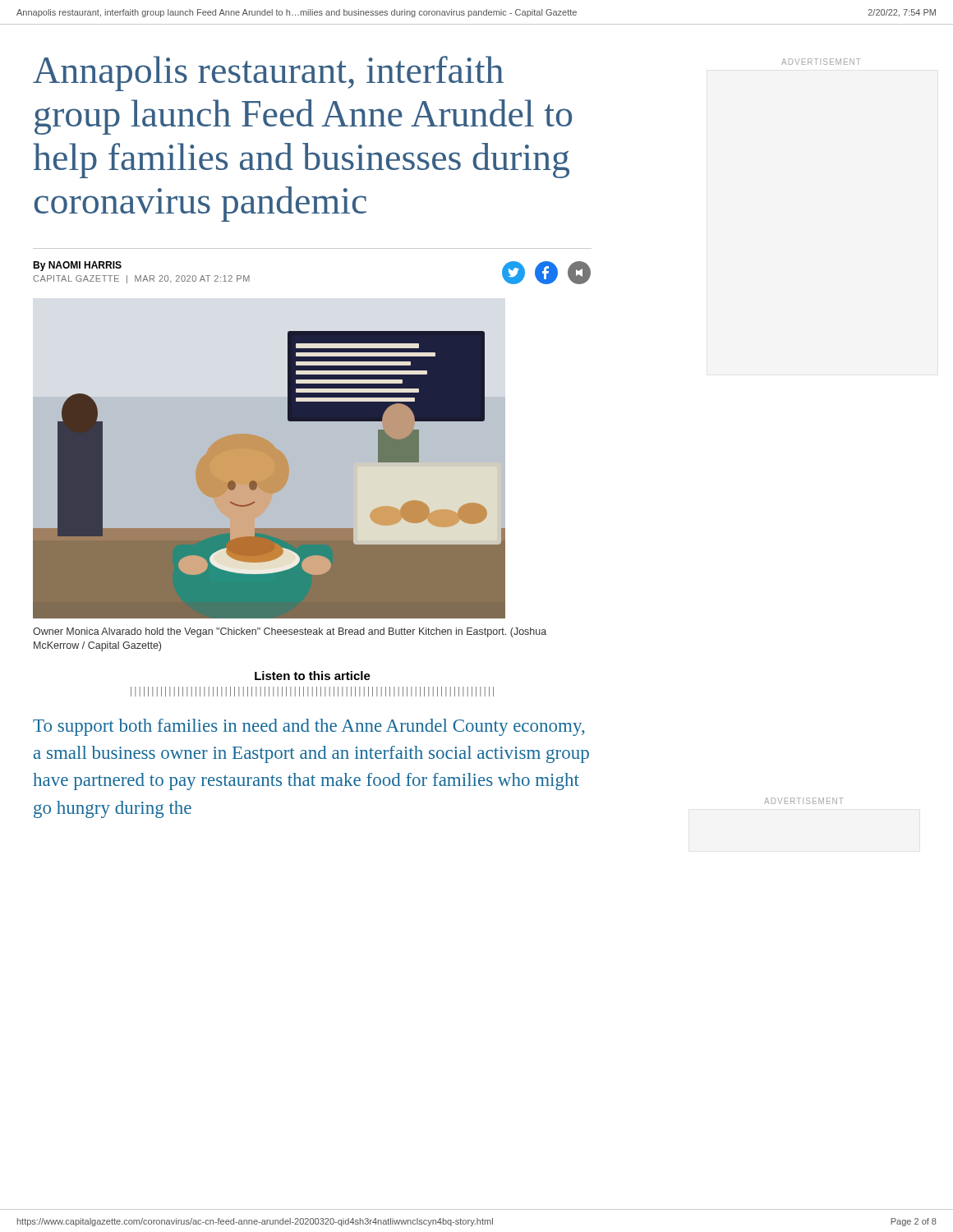Select the block starting "To support both families in need"
The height and width of the screenshot is (1232, 953).
[311, 766]
